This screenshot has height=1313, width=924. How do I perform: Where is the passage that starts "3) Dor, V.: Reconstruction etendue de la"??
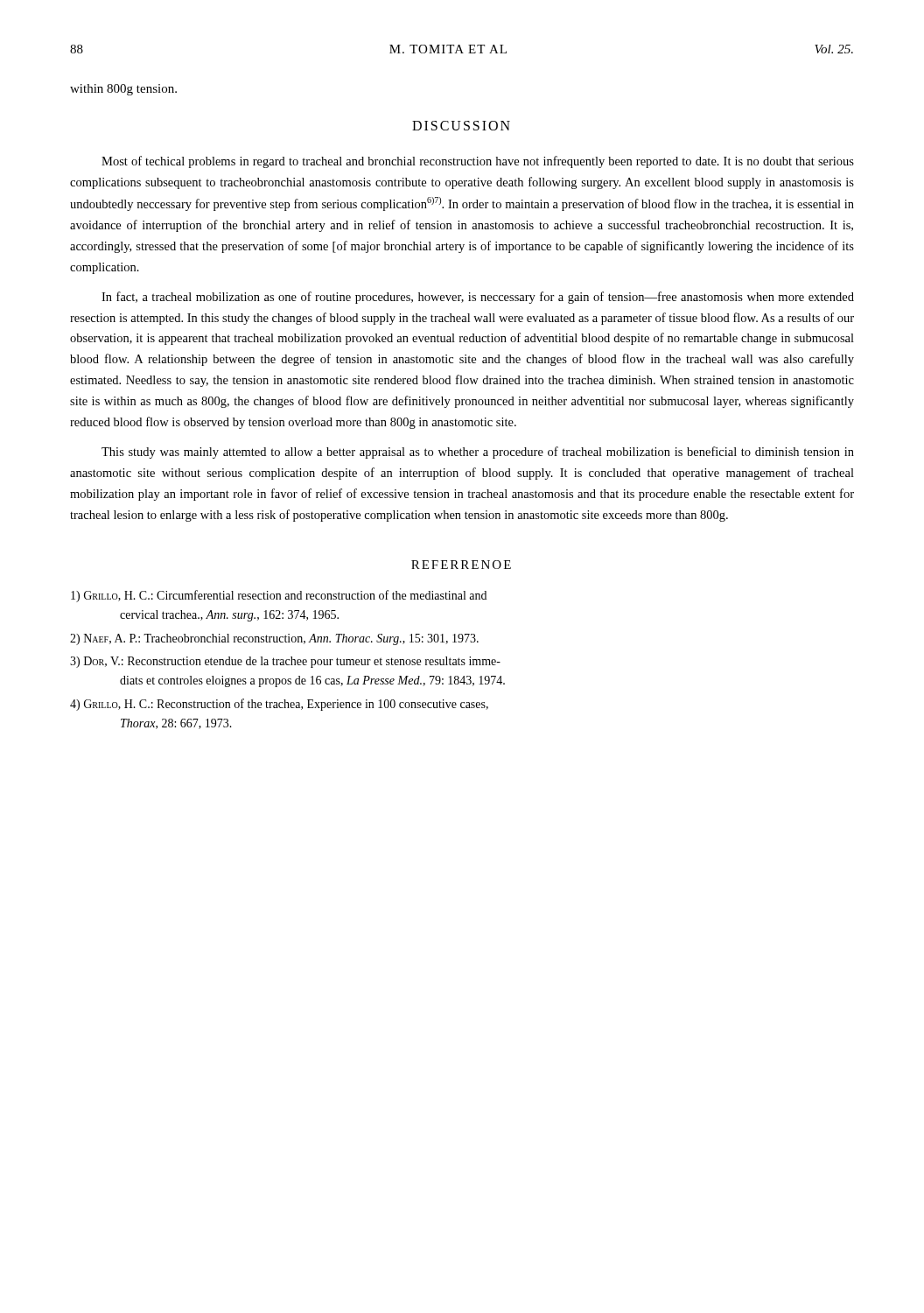(288, 671)
